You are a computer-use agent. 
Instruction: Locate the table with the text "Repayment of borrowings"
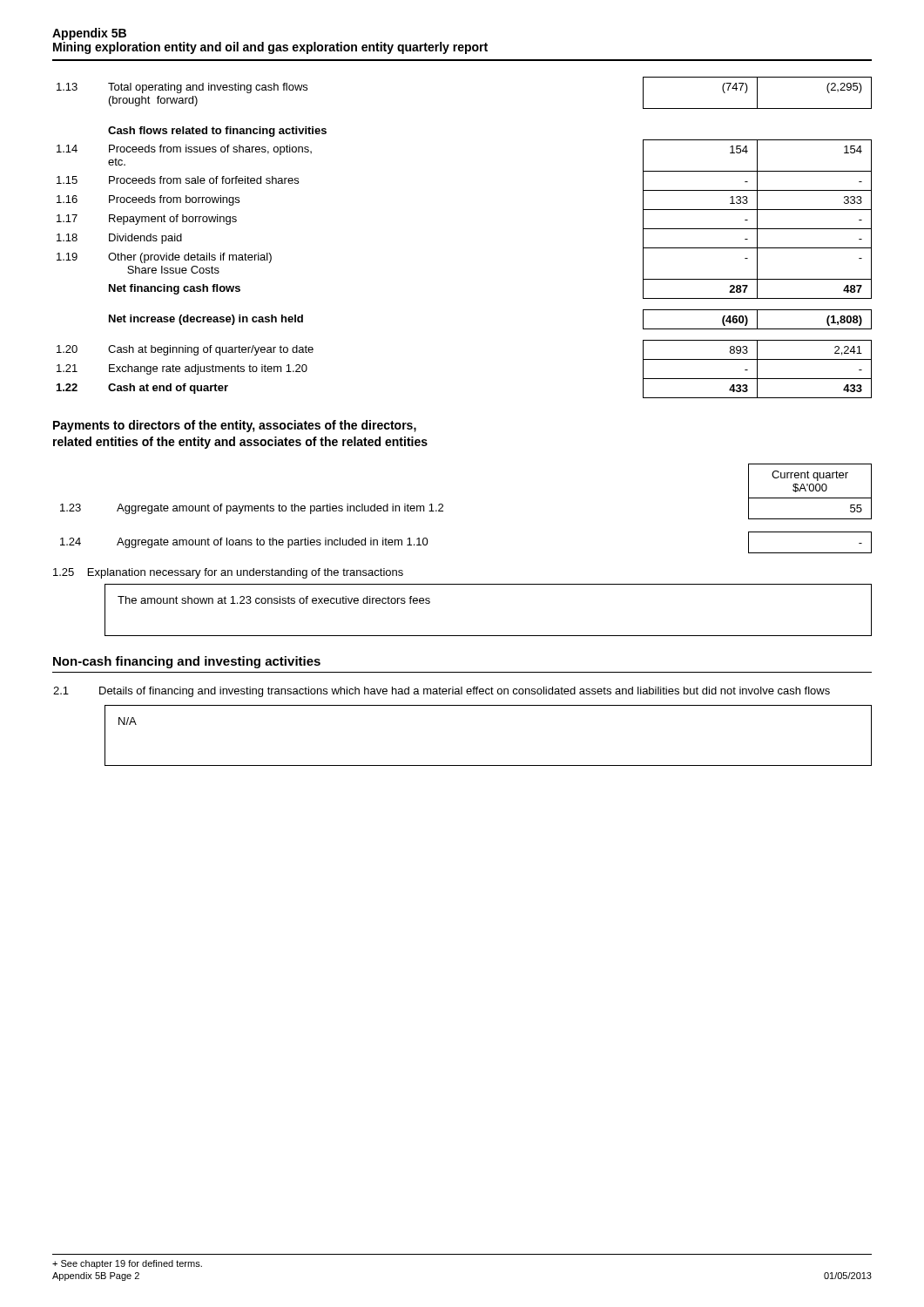coord(462,237)
